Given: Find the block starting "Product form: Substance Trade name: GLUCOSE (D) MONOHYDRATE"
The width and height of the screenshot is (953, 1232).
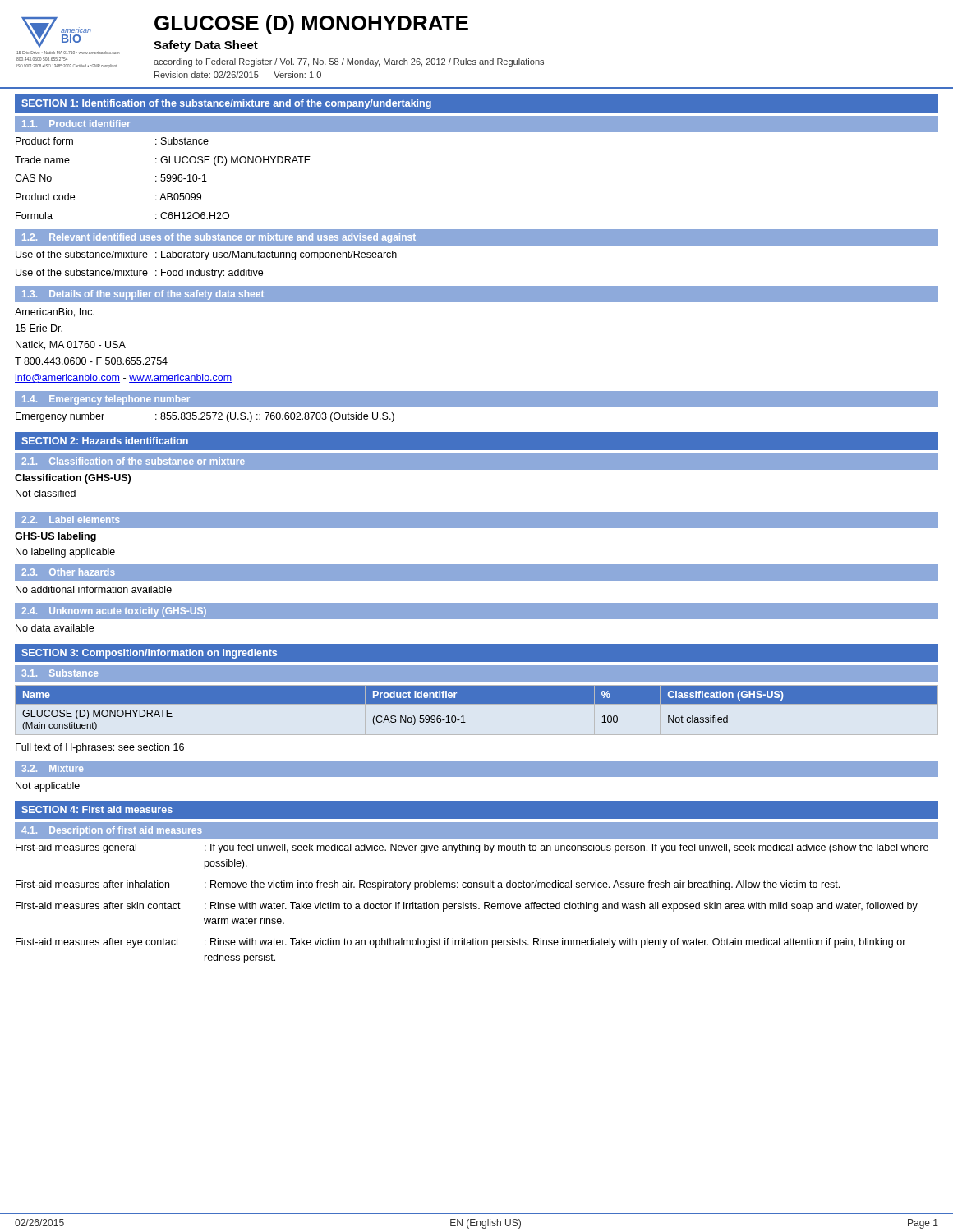Looking at the screenshot, I should tap(43, 141).
